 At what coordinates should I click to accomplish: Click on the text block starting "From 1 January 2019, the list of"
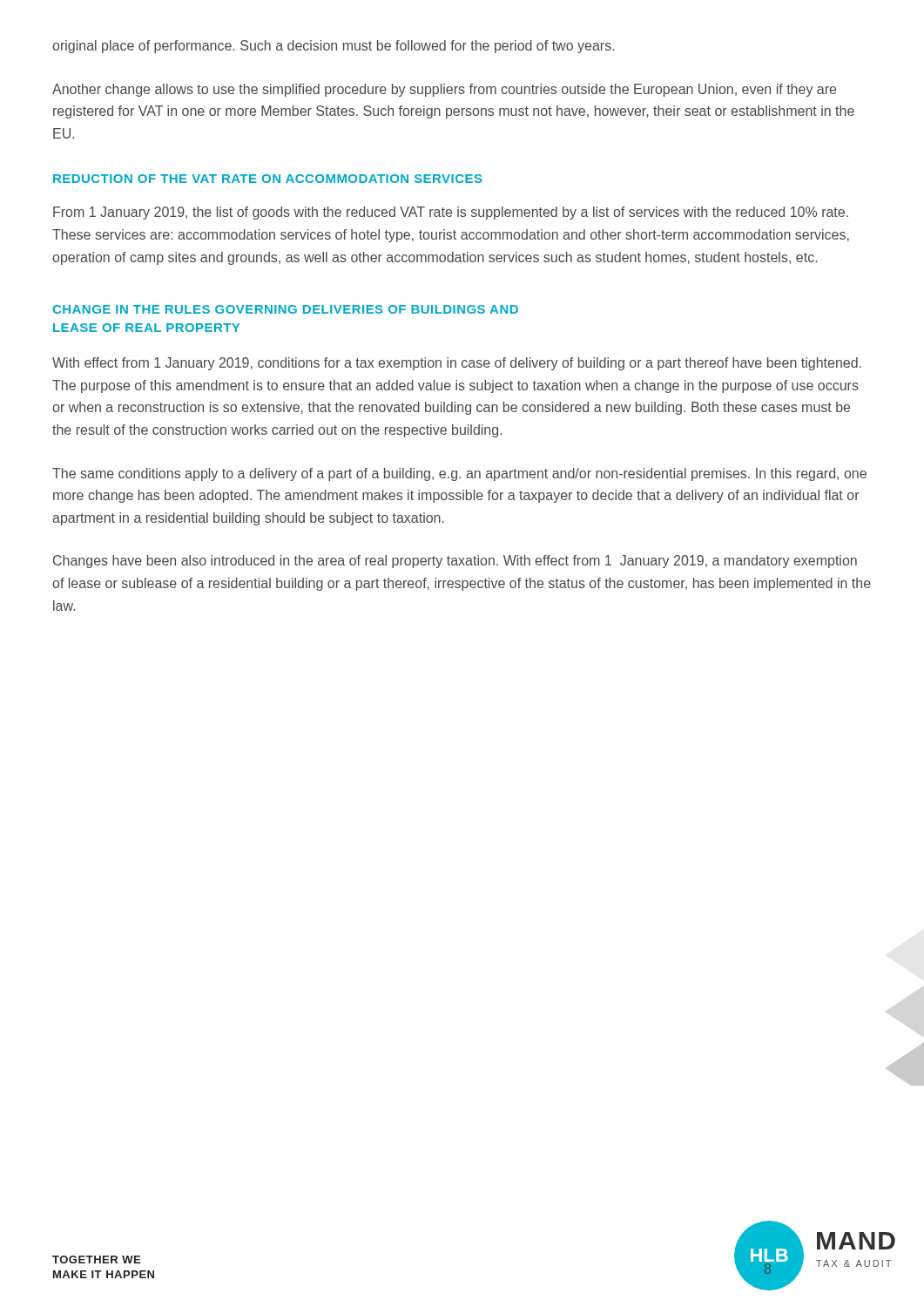451,235
